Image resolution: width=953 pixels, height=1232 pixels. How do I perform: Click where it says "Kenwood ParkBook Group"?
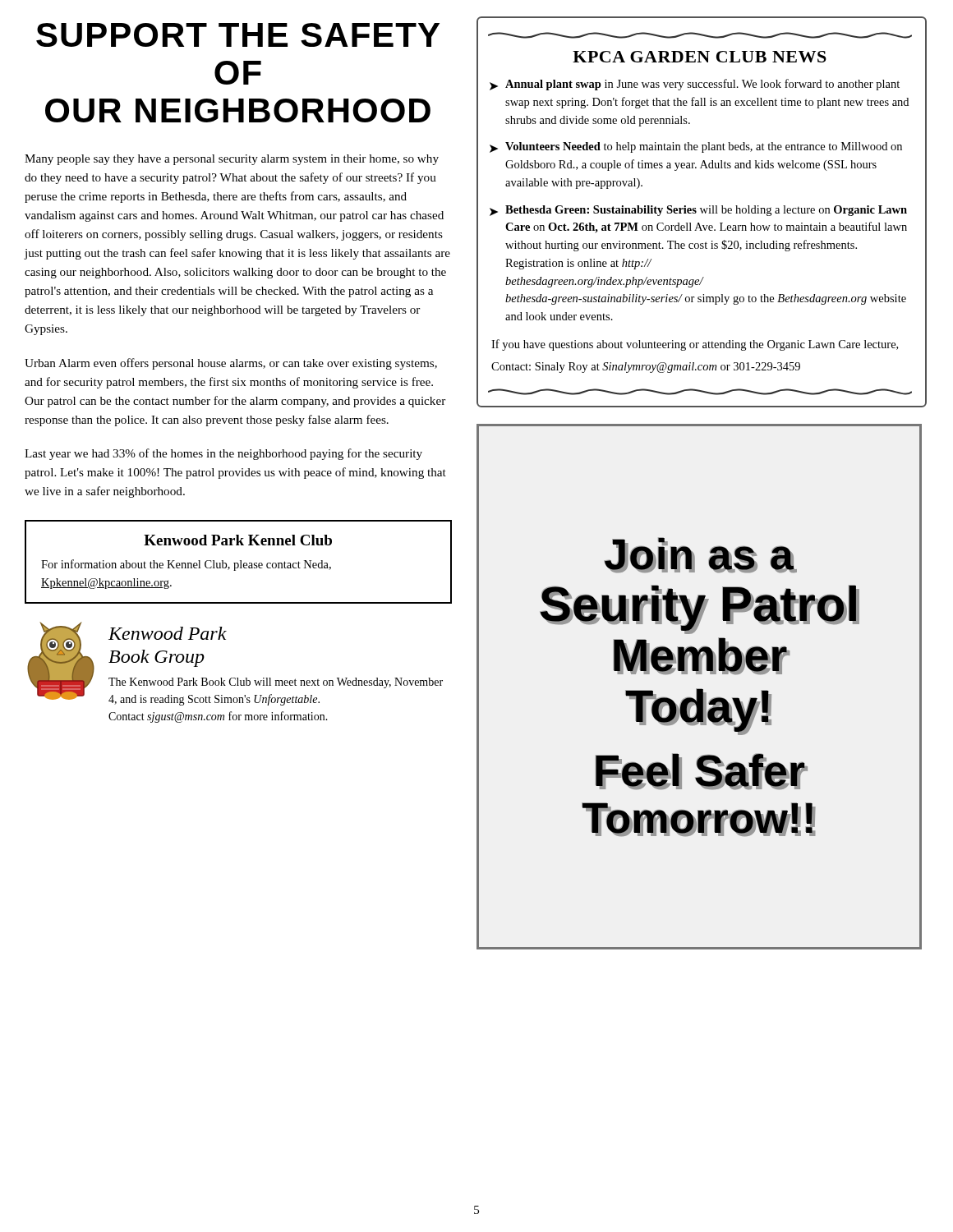click(x=167, y=645)
